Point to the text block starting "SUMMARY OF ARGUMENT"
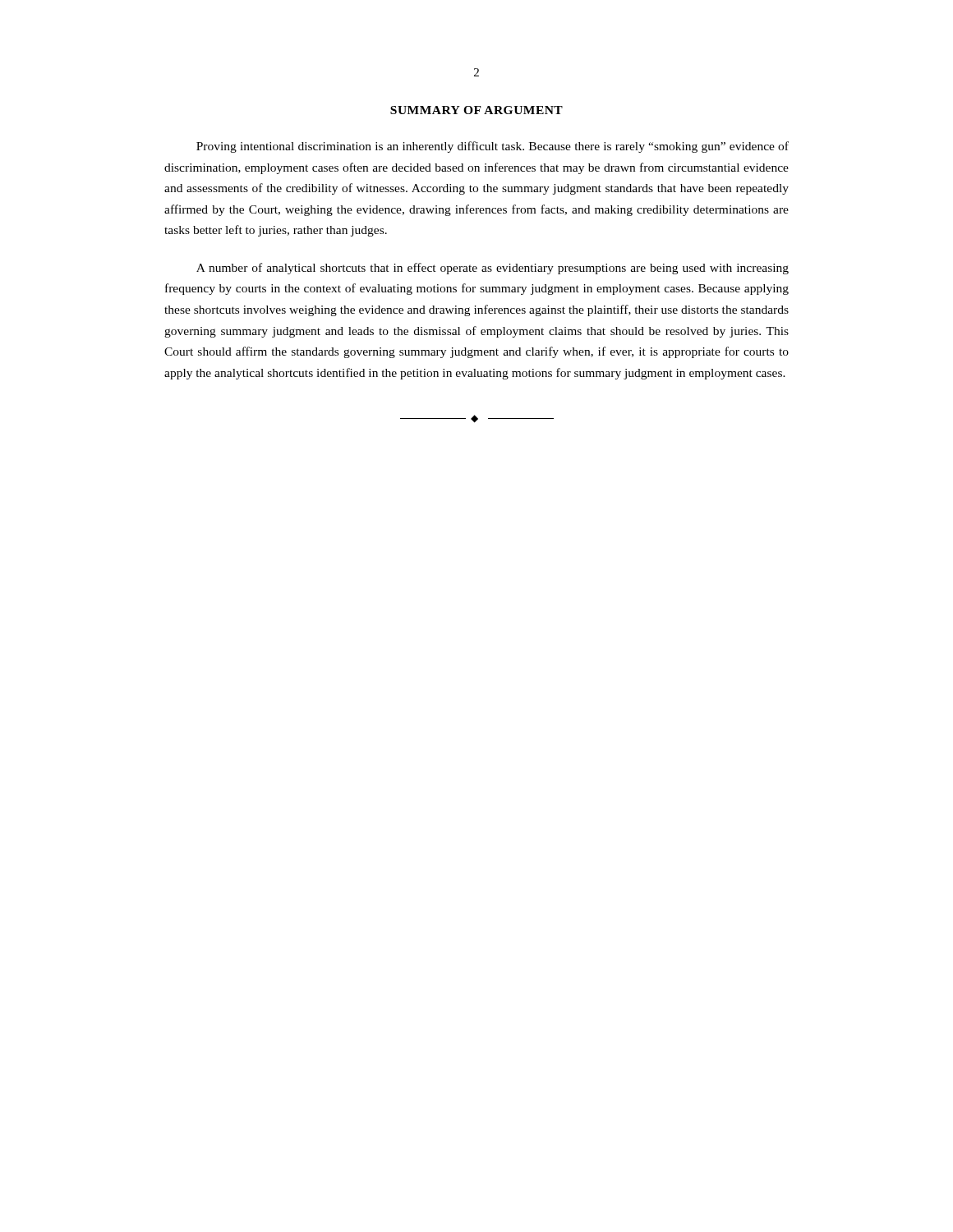 pos(476,110)
